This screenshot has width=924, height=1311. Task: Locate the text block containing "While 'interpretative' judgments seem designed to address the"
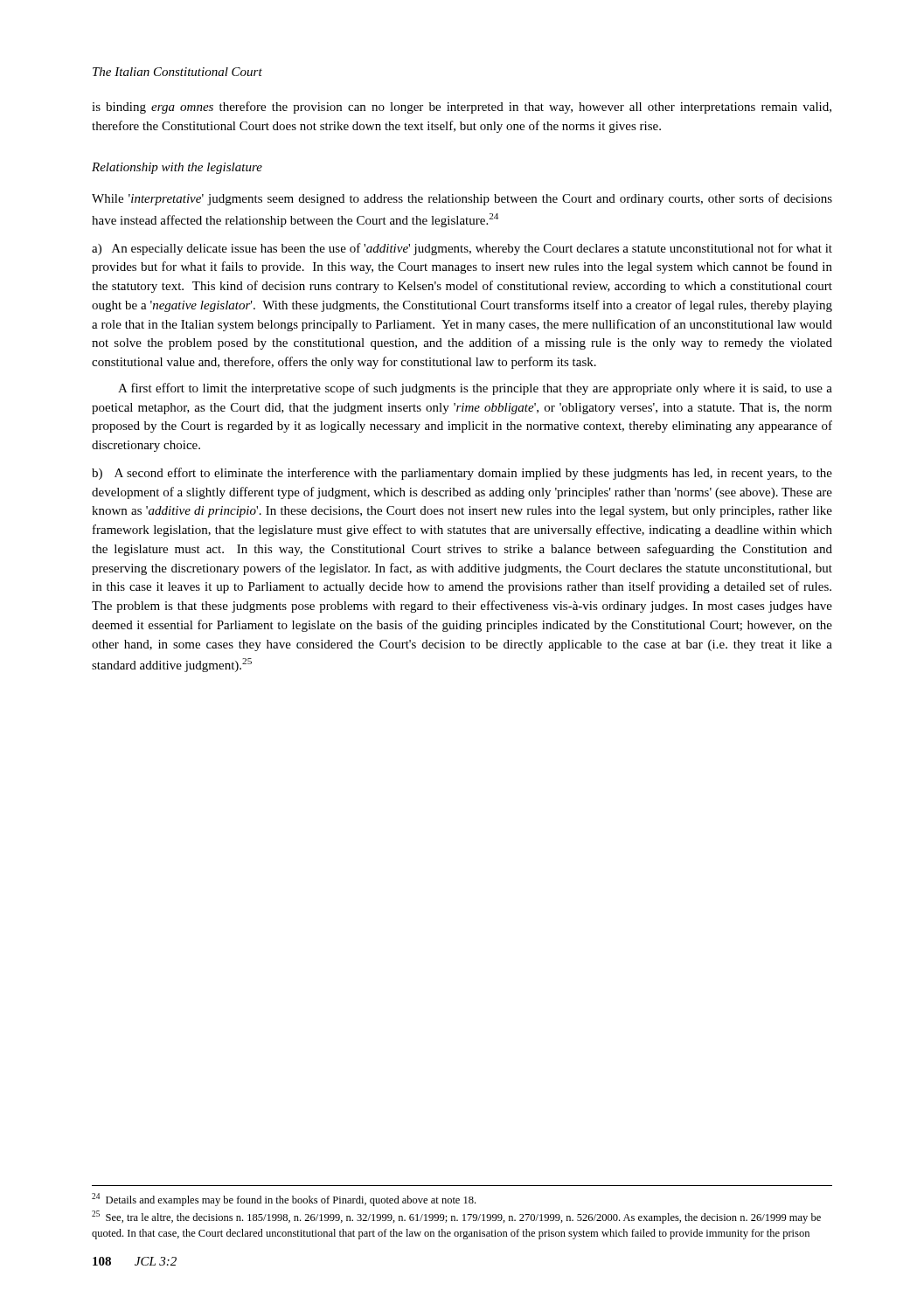point(462,209)
